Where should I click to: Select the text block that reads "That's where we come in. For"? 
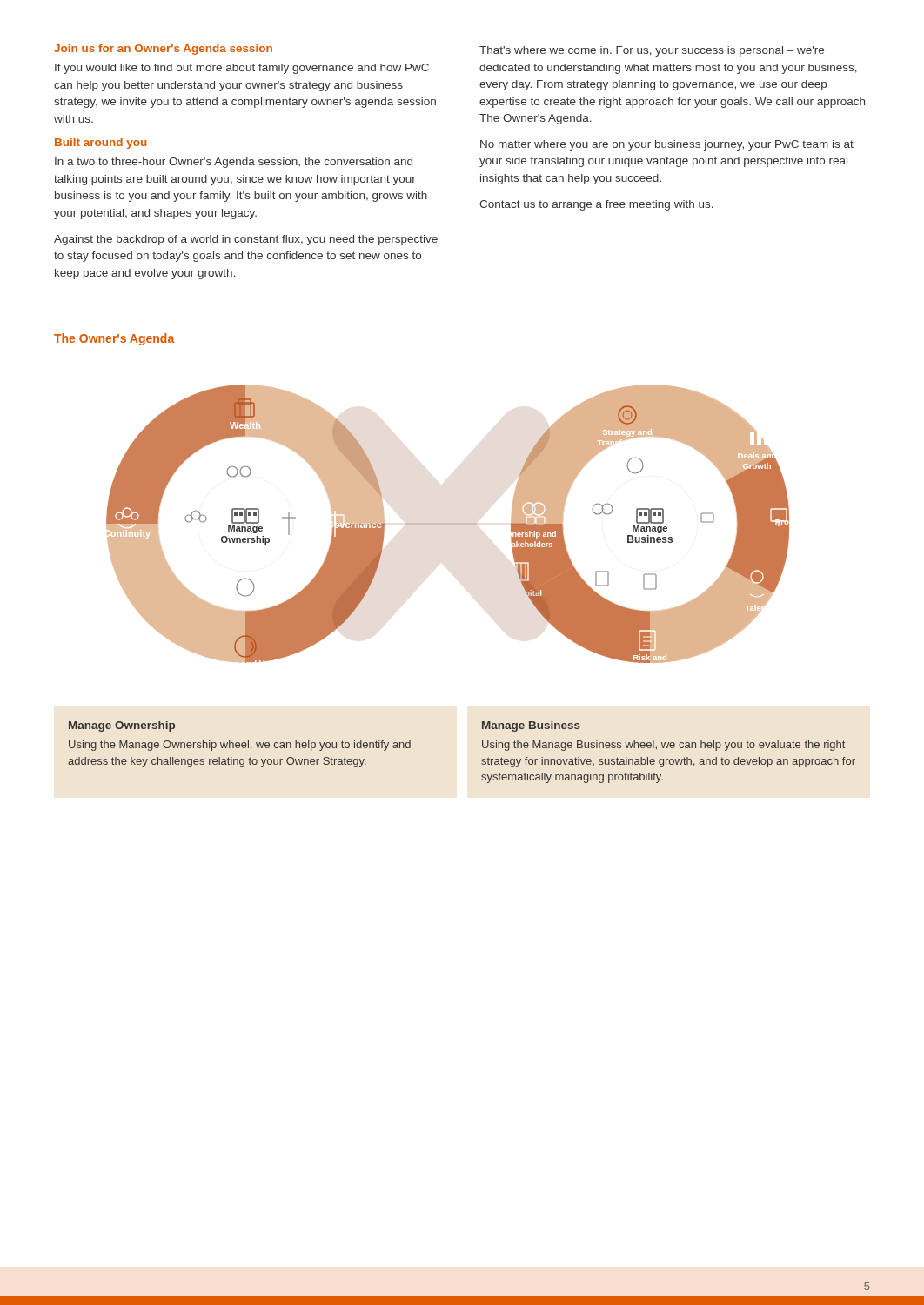[x=675, y=84]
